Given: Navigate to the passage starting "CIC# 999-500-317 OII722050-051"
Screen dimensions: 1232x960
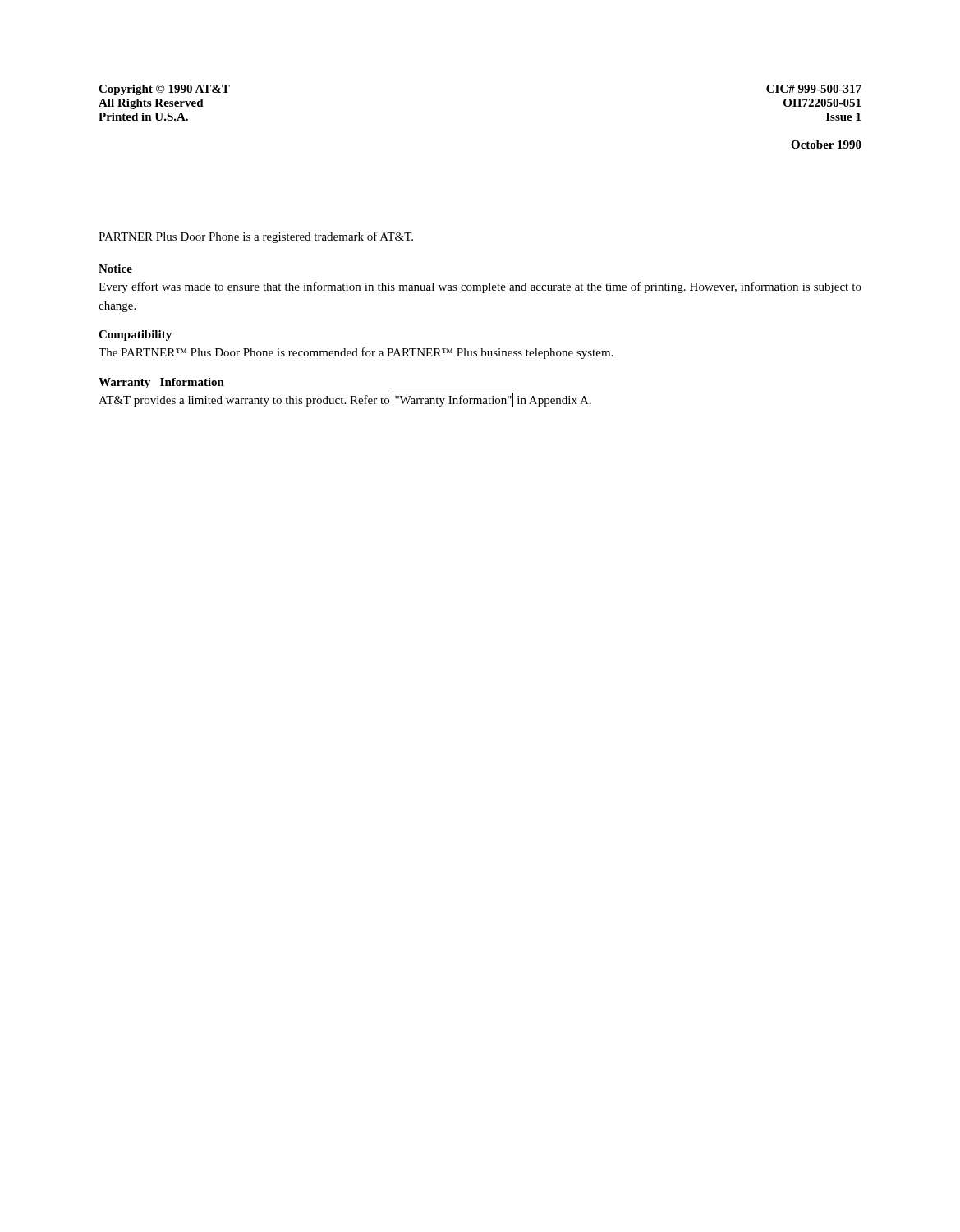Looking at the screenshot, I should (x=814, y=117).
